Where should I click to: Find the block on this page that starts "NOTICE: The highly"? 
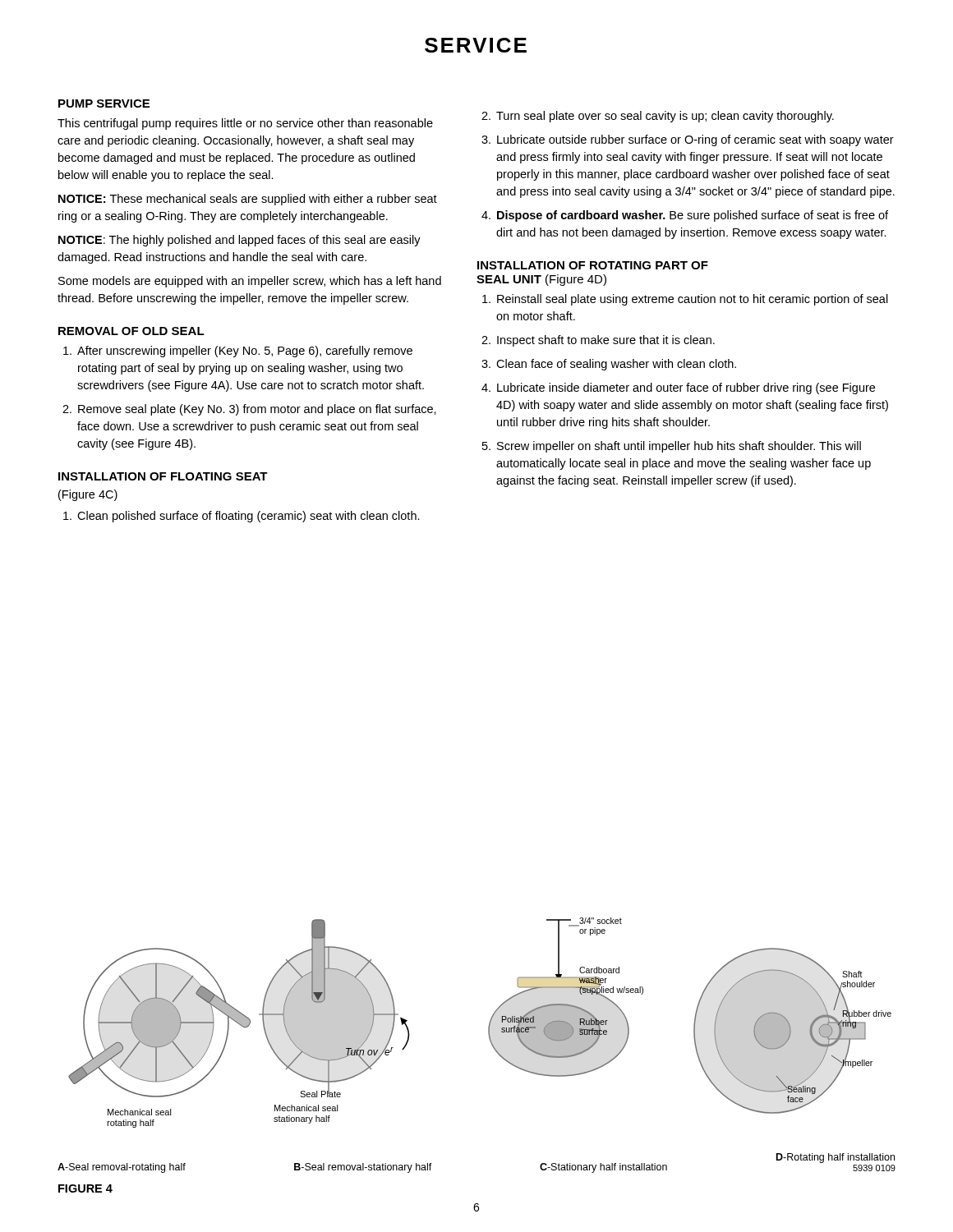[239, 249]
